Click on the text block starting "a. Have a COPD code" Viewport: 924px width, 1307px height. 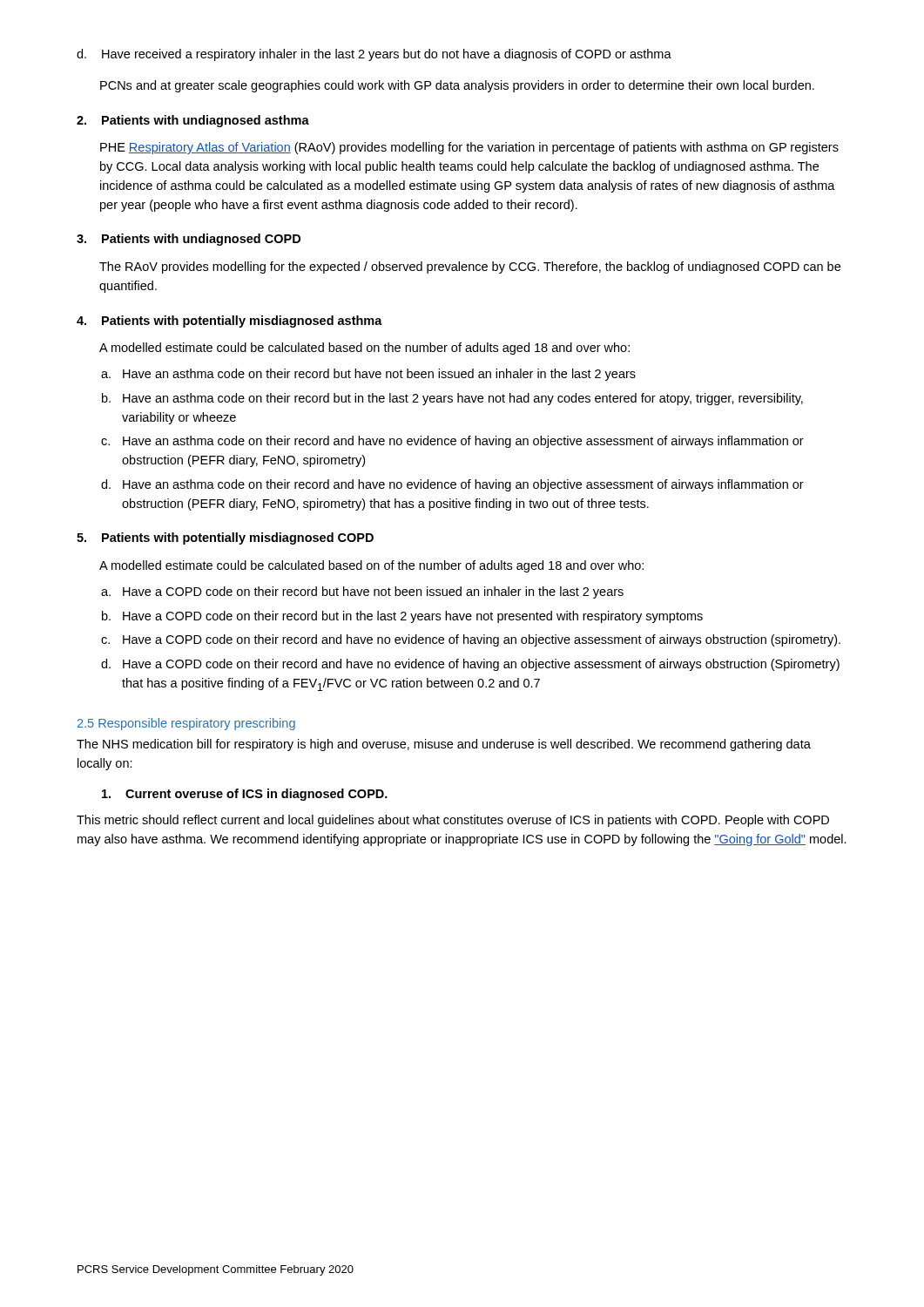362,592
